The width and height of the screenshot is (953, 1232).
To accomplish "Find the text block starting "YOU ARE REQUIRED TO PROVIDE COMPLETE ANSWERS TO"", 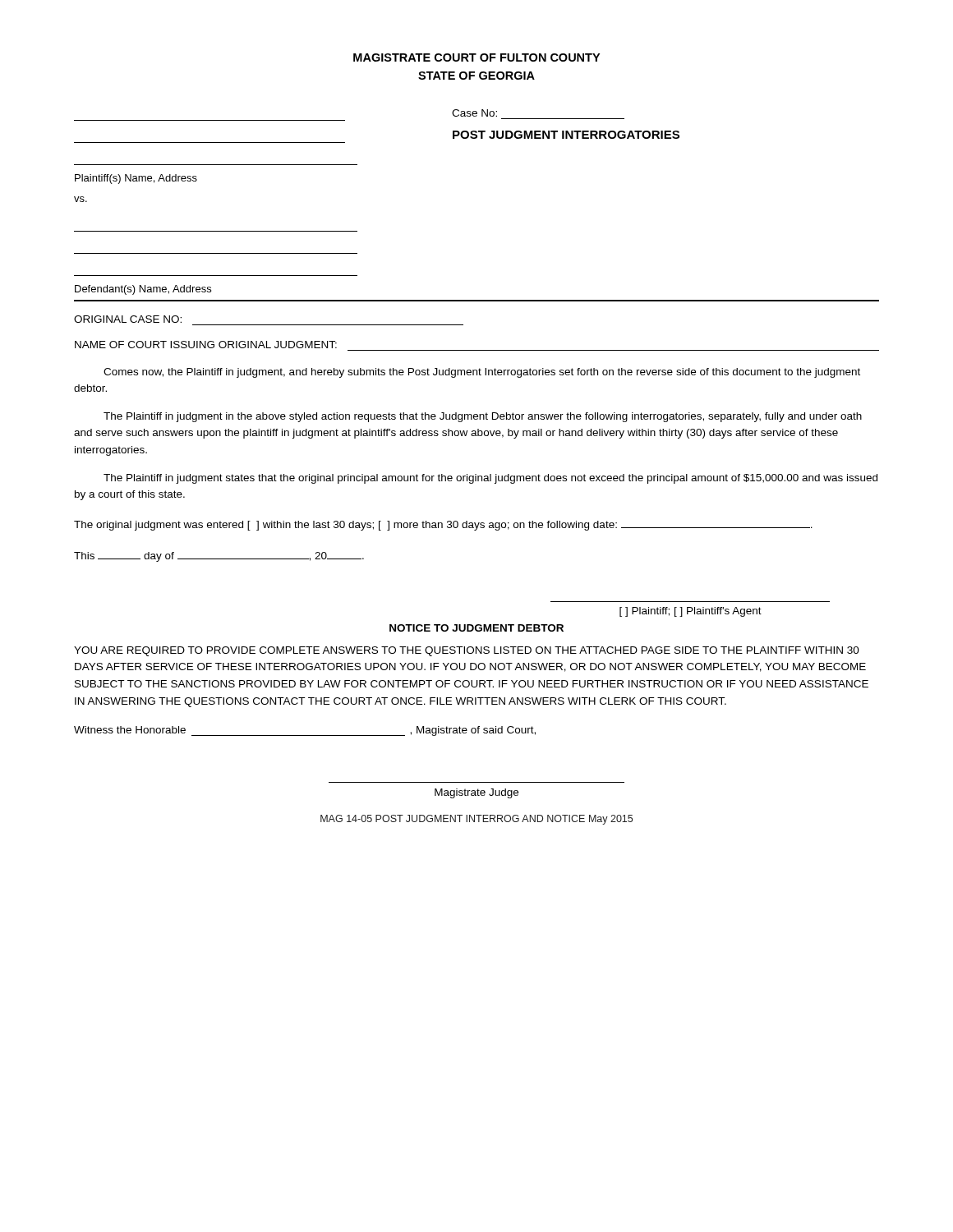I will [x=471, y=675].
